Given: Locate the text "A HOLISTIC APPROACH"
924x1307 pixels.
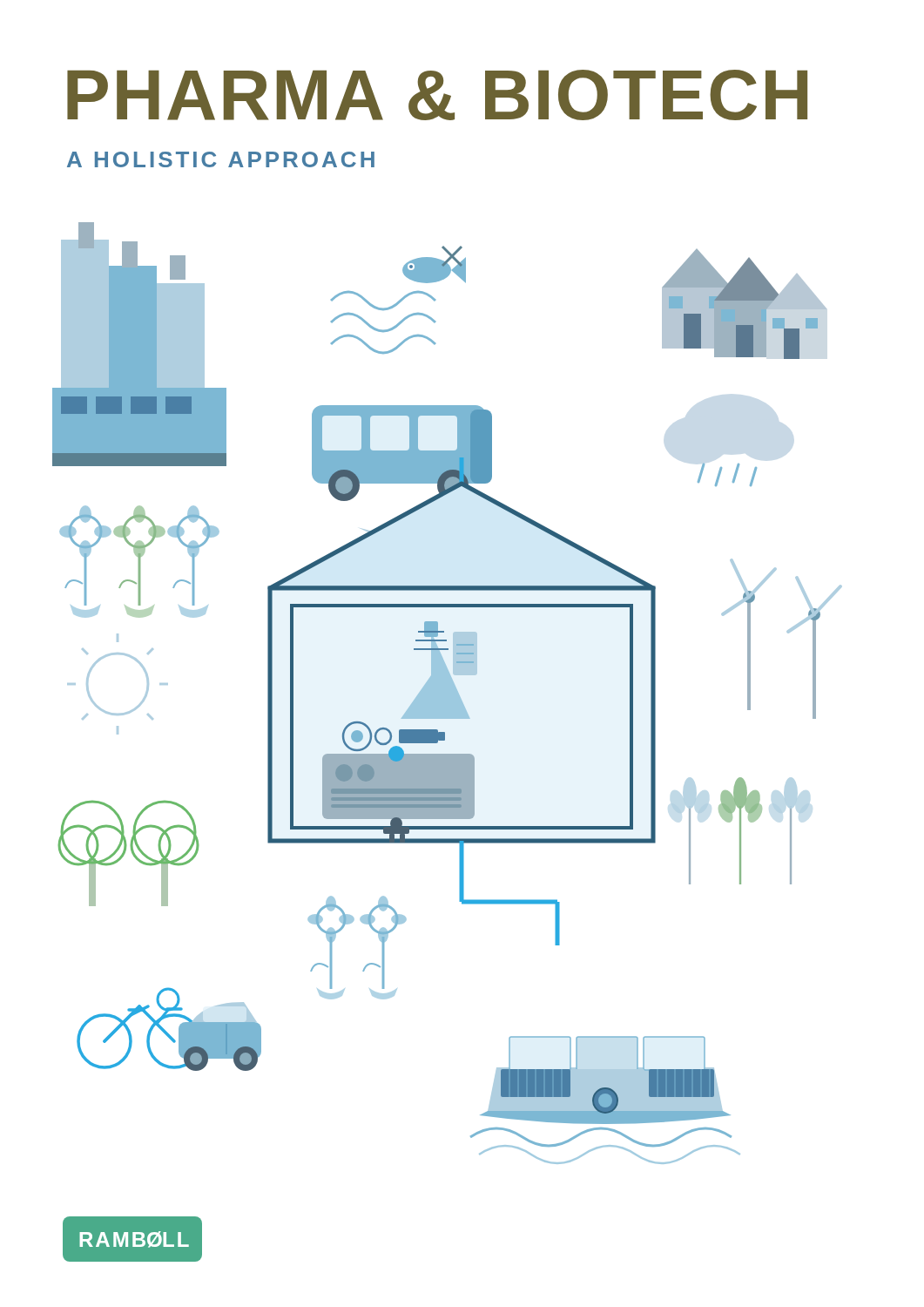Looking at the screenshot, I should pyautogui.click(x=222, y=159).
